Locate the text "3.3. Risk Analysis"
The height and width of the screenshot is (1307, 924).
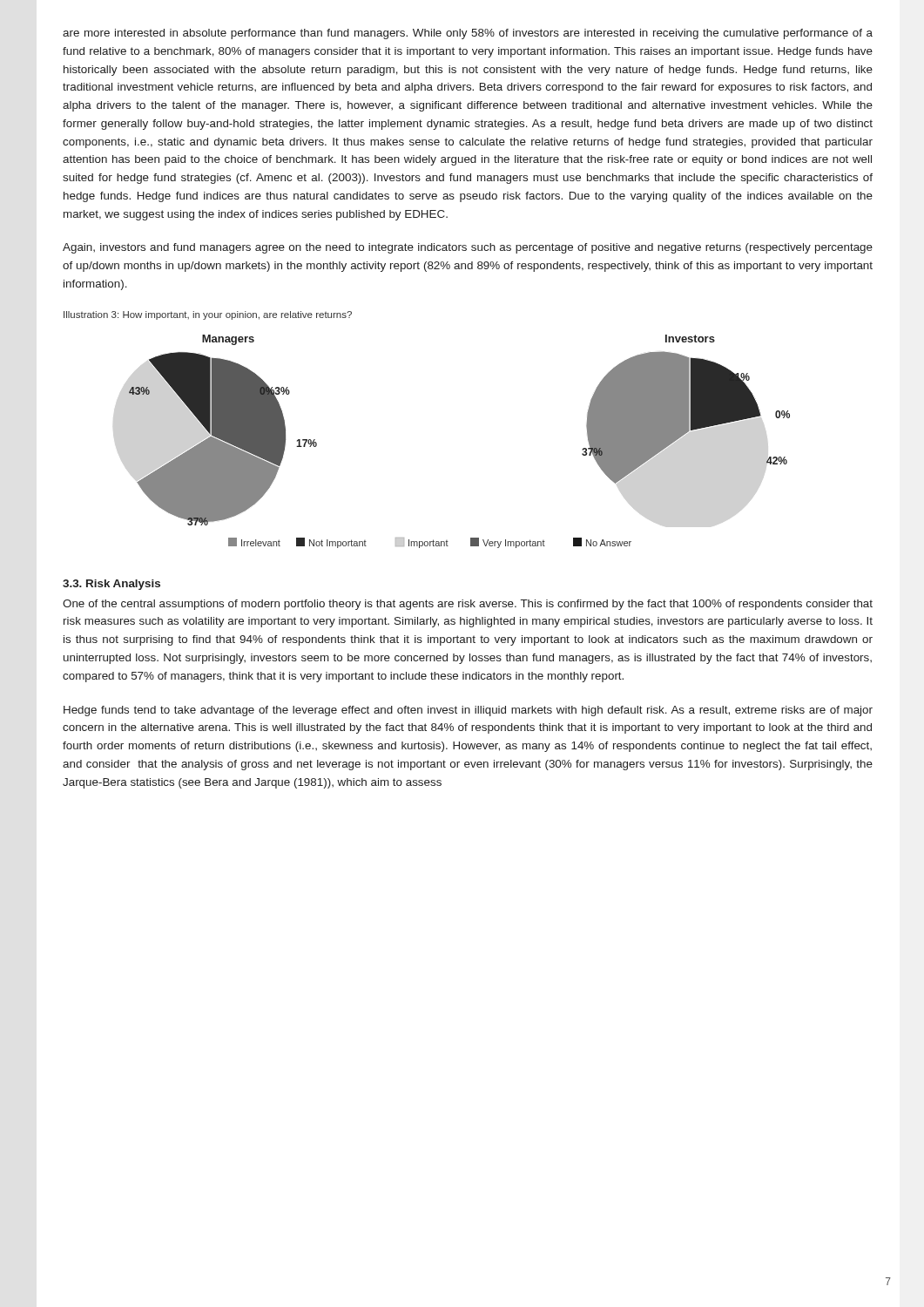point(112,583)
